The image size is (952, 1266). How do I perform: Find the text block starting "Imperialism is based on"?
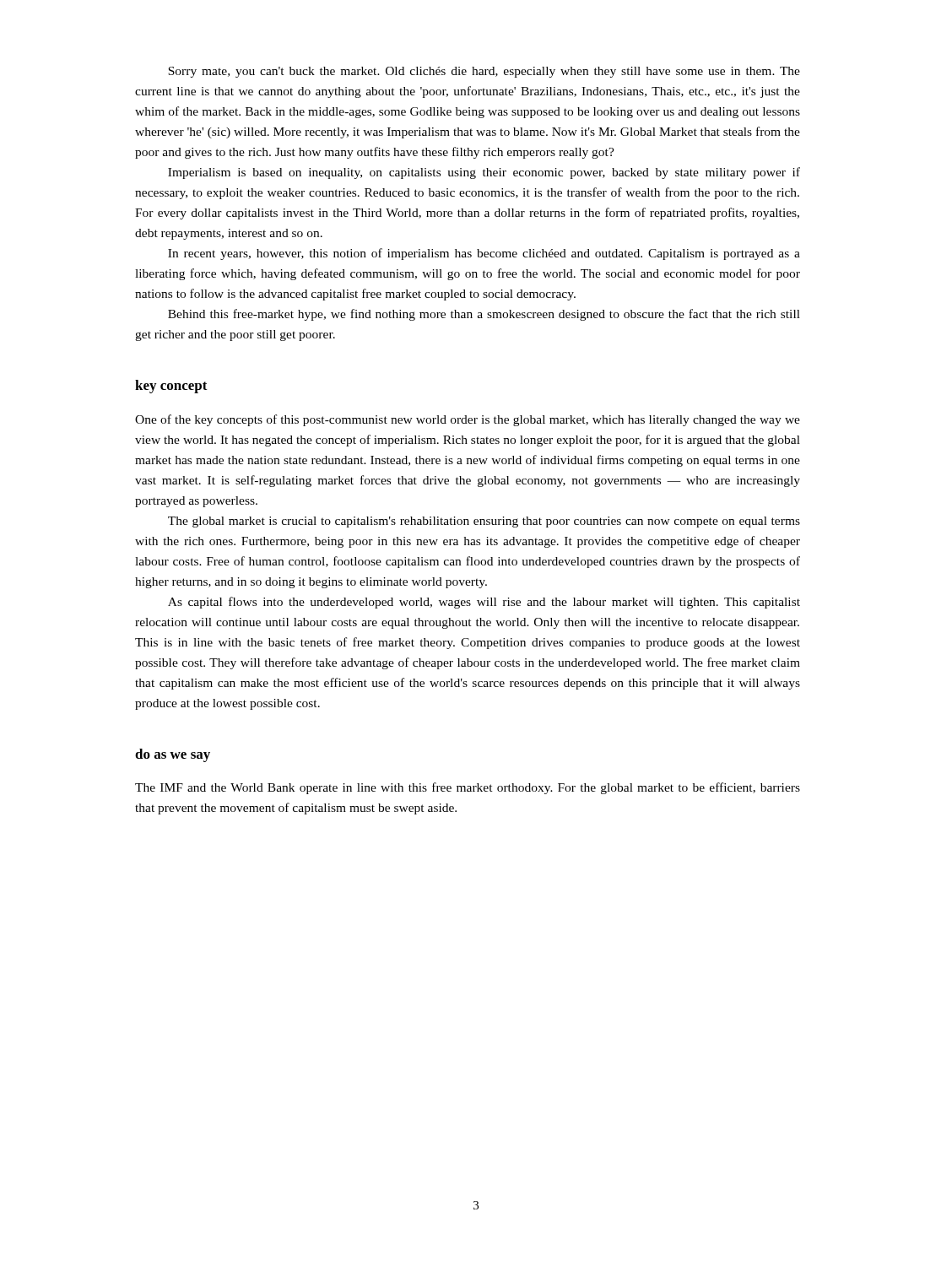pos(468,203)
